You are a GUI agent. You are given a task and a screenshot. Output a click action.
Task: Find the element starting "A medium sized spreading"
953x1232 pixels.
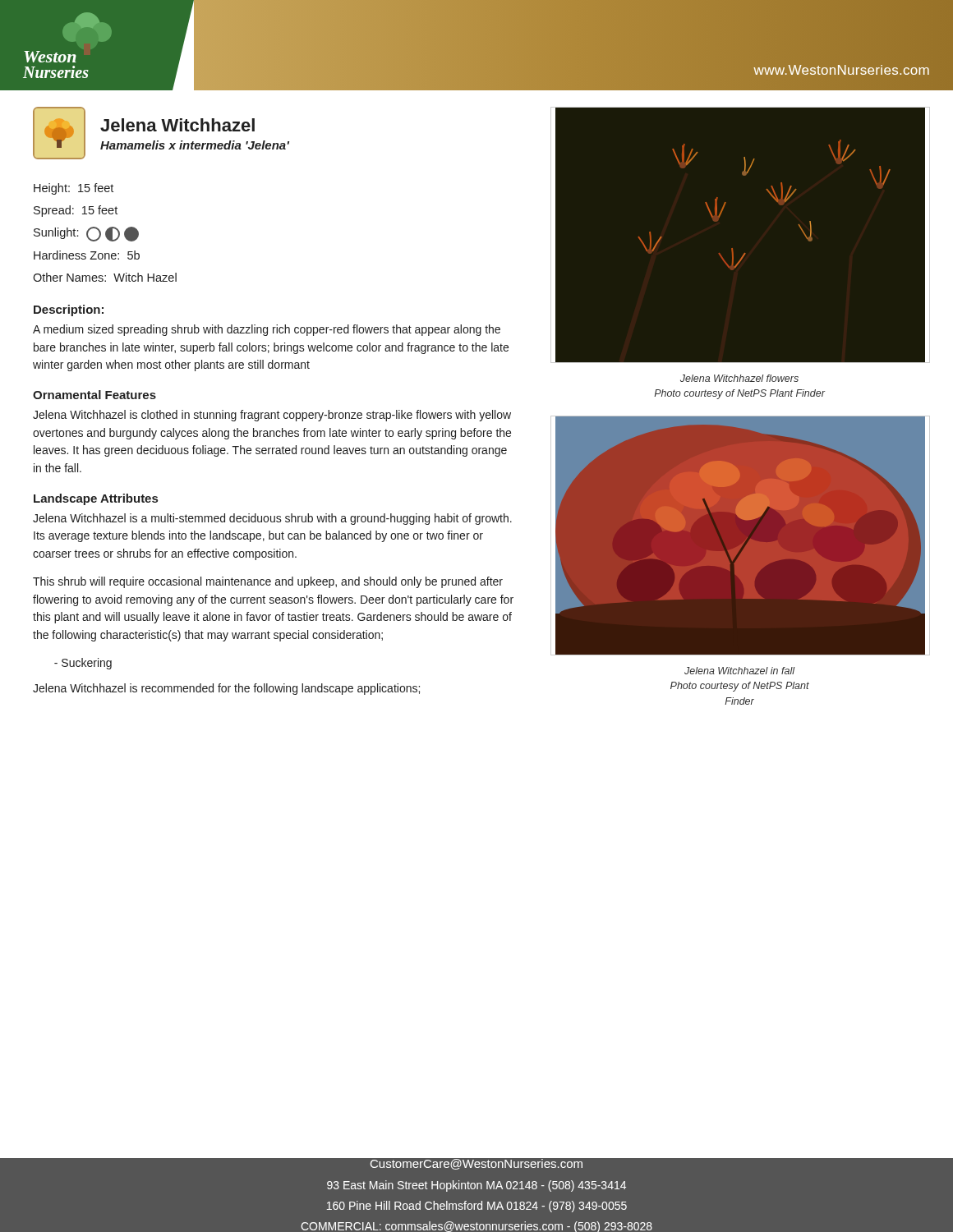tap(271, 347)
